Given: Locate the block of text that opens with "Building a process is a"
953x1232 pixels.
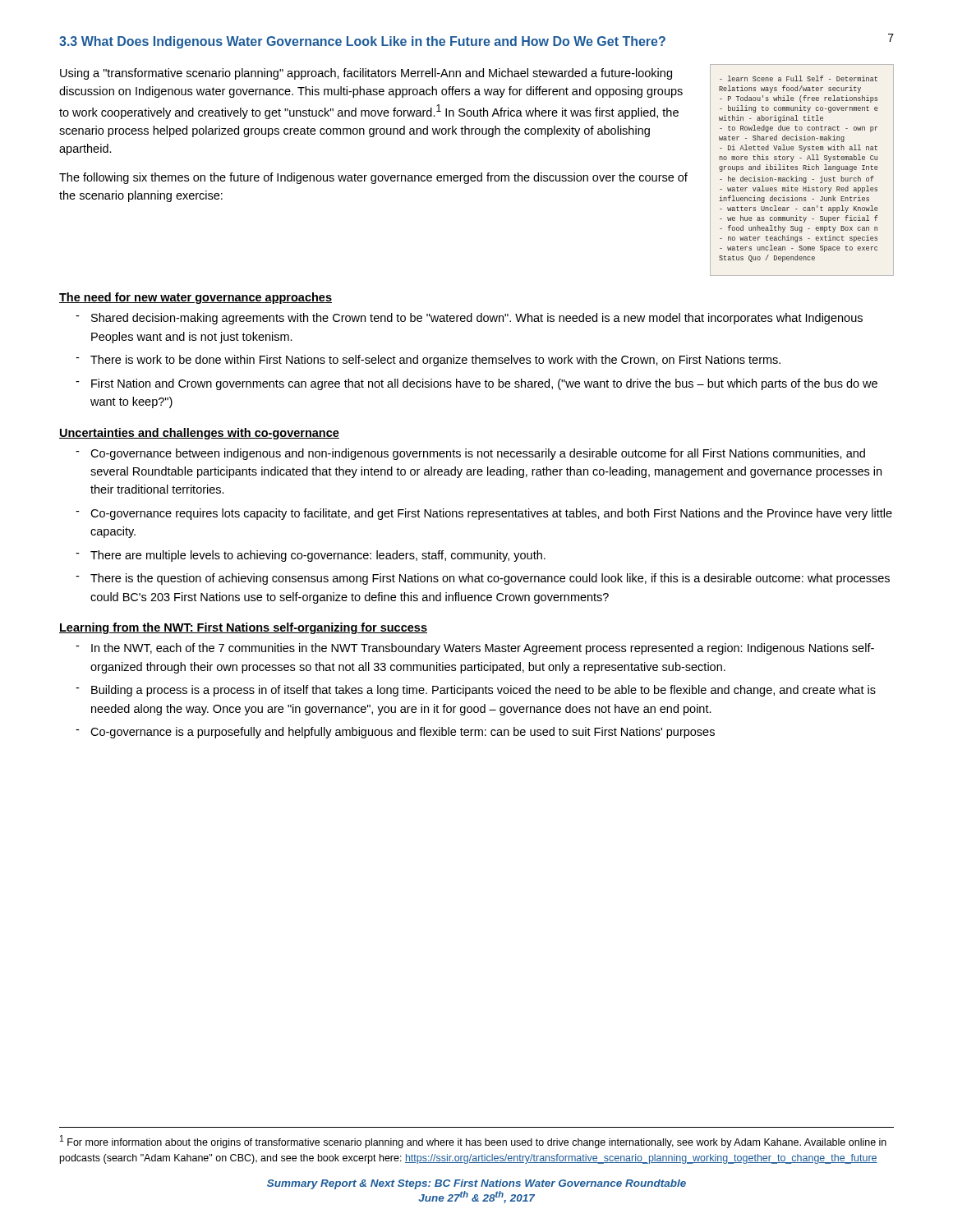Looking at the screenshot, I should tap(485, 700).
